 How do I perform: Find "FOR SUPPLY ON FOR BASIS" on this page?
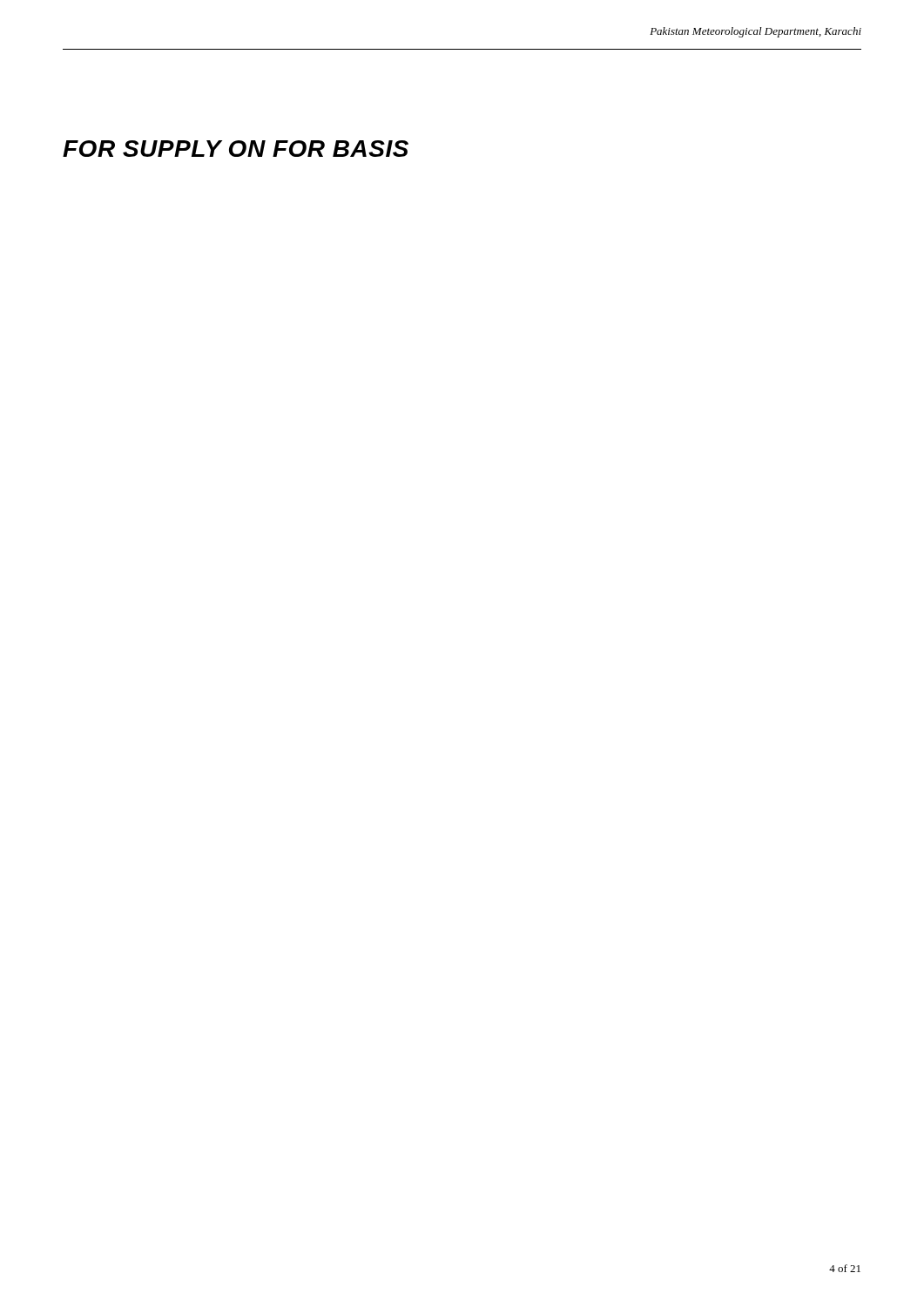(x=236, y=149)
